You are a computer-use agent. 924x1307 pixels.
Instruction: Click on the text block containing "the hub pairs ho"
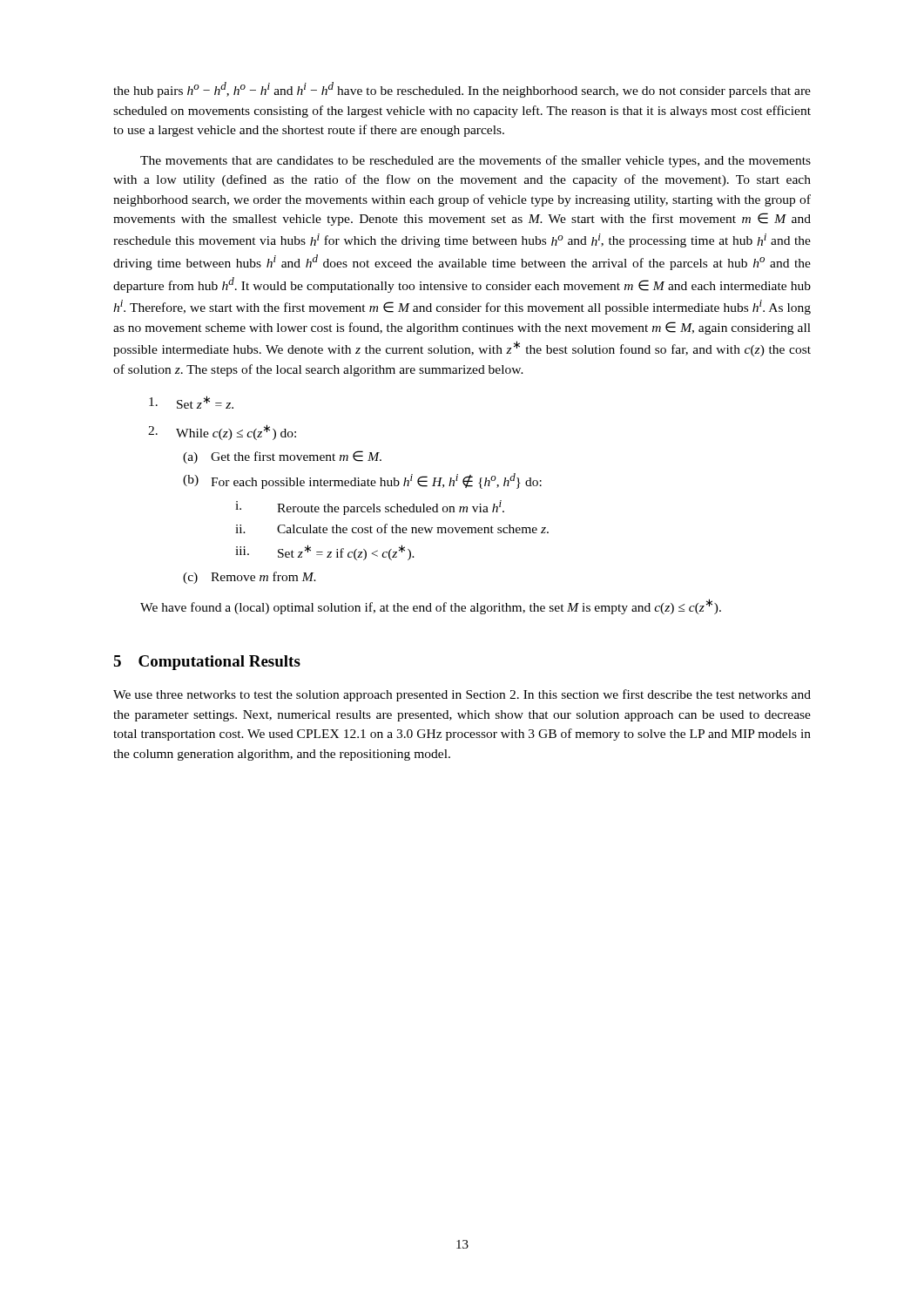(x=462, y=109)
